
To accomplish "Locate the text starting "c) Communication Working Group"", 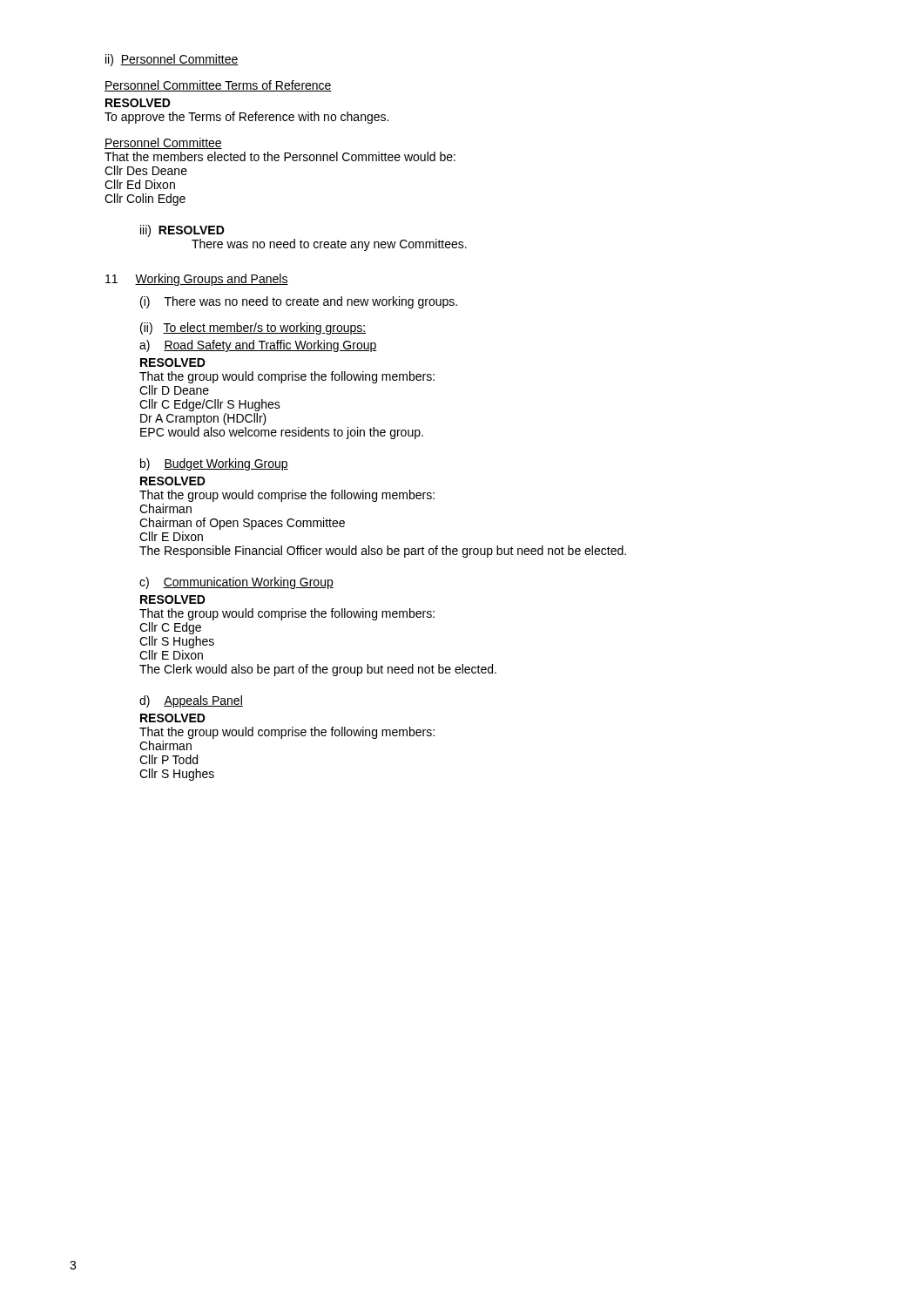I will [236, 582].
